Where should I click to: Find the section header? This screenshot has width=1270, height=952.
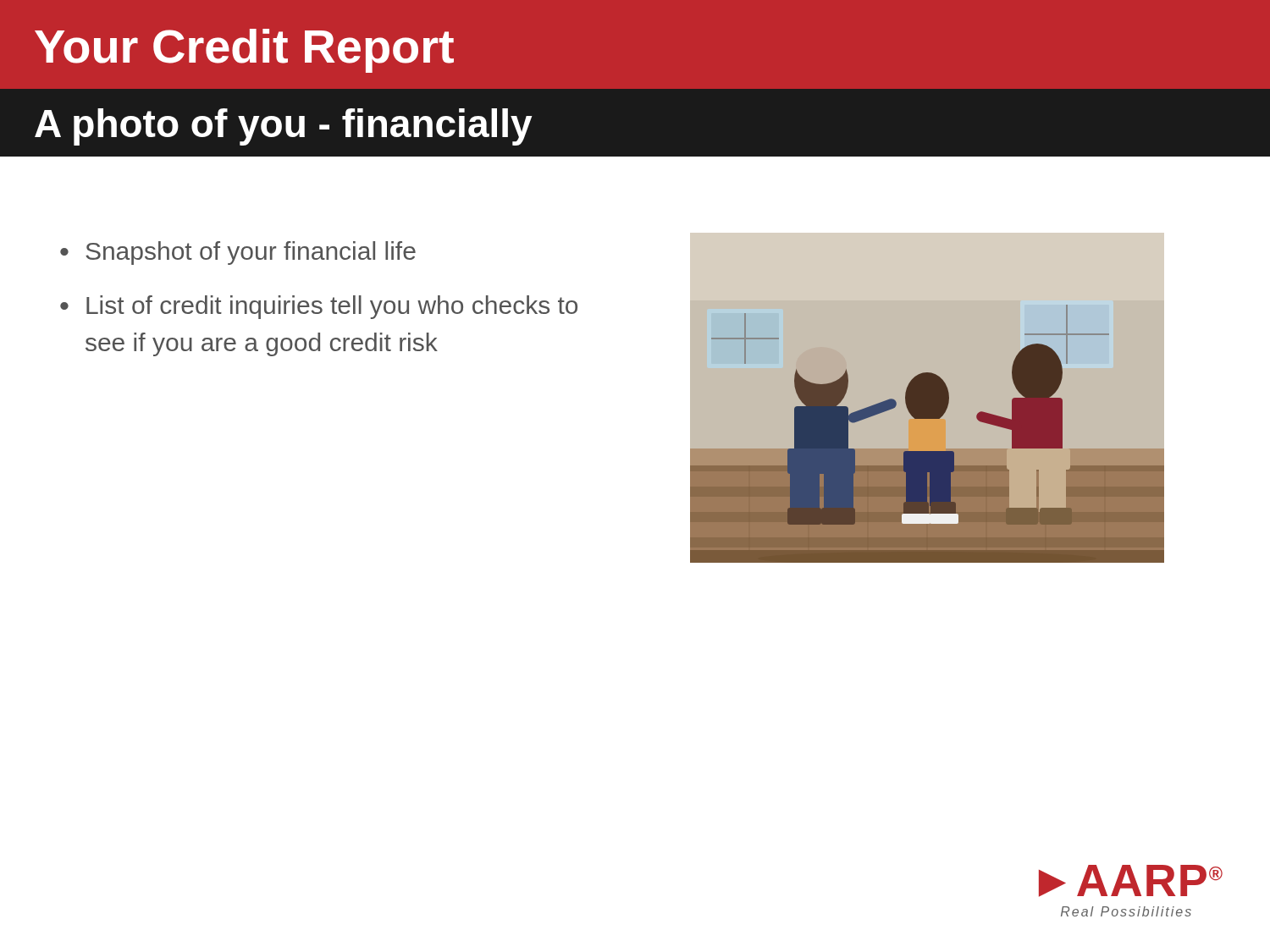[x=283, y=124]
